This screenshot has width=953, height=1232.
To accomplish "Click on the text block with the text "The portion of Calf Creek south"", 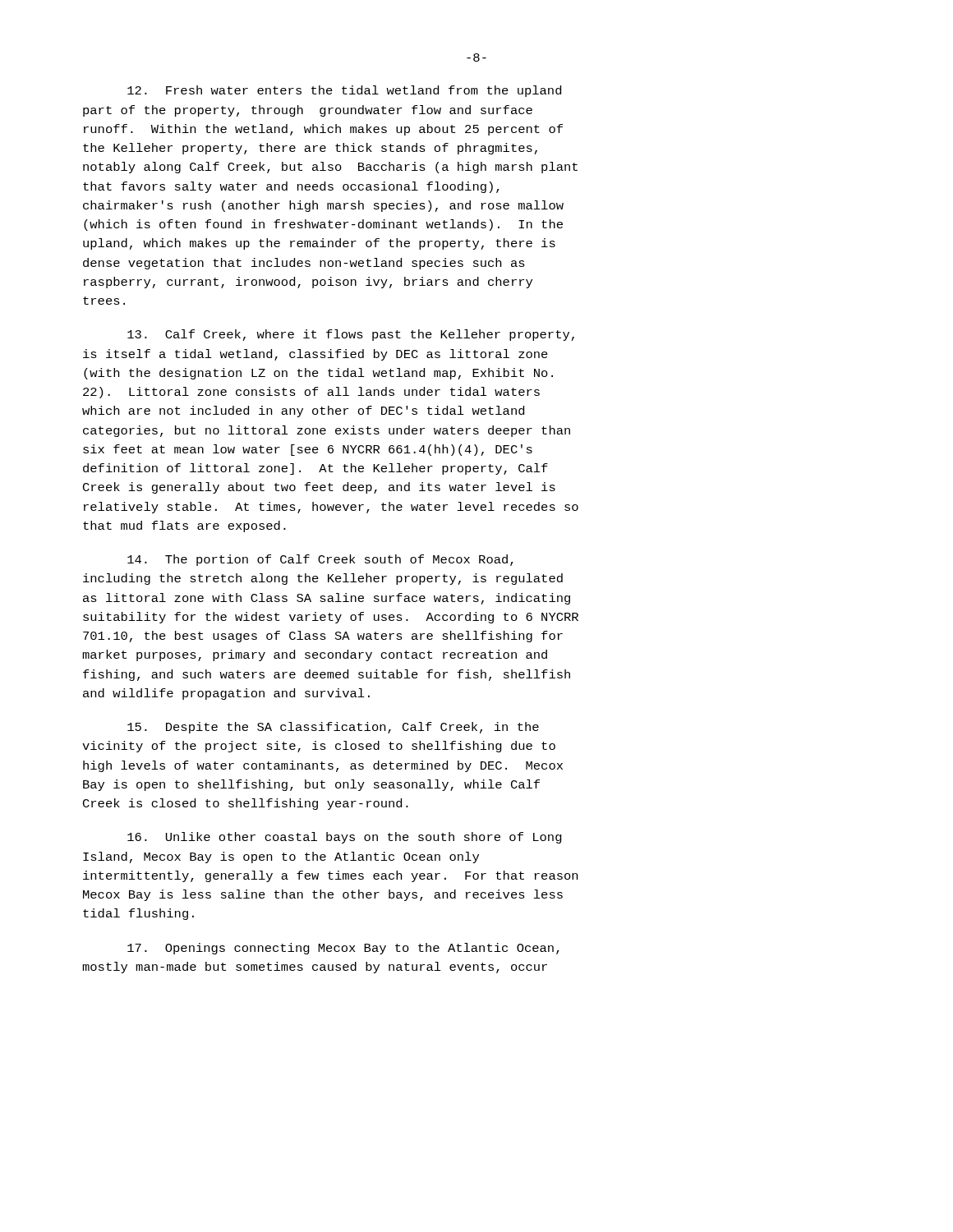I will [331, 627].
